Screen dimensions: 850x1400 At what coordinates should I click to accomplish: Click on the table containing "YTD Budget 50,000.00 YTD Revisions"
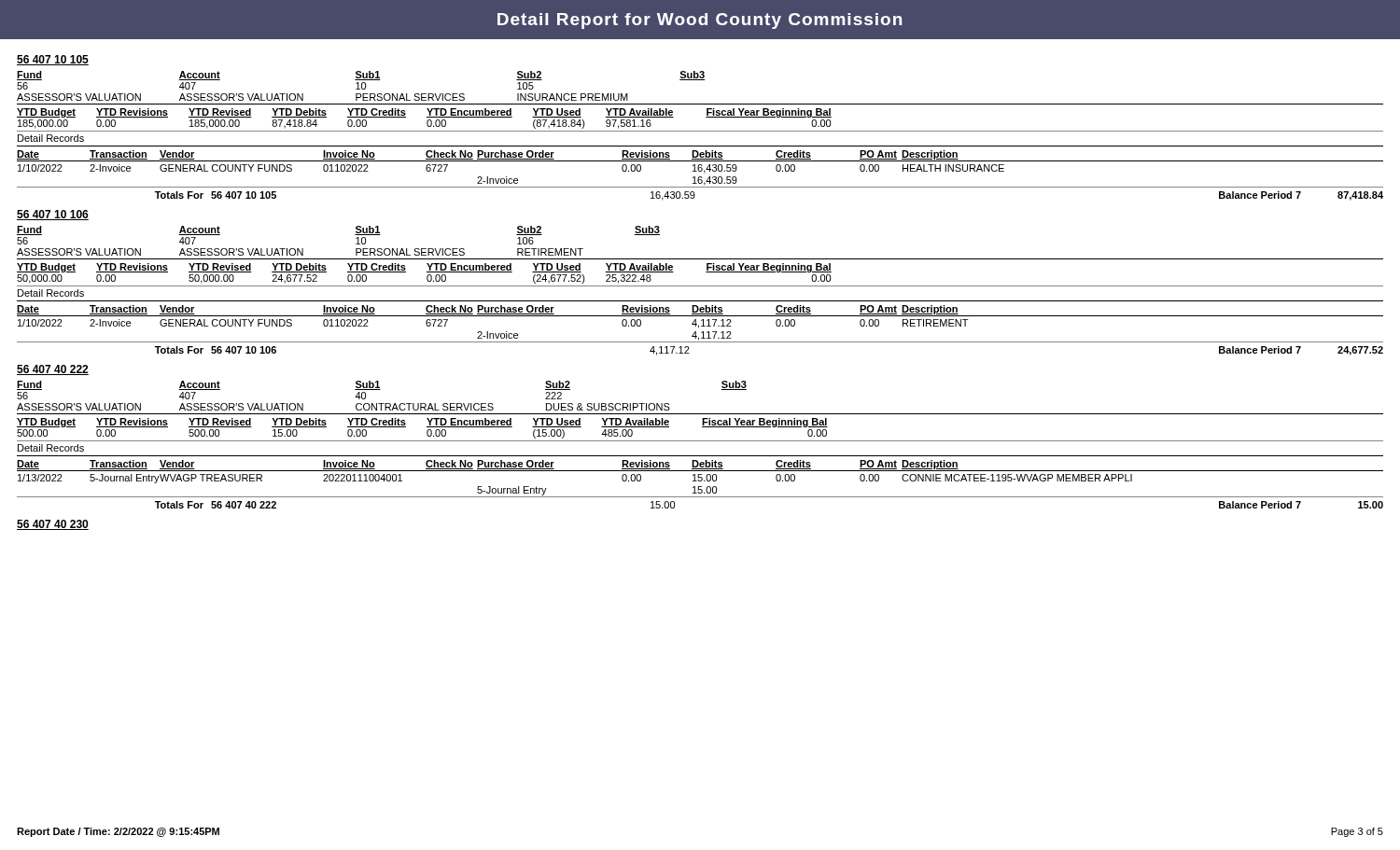[700, 280]
